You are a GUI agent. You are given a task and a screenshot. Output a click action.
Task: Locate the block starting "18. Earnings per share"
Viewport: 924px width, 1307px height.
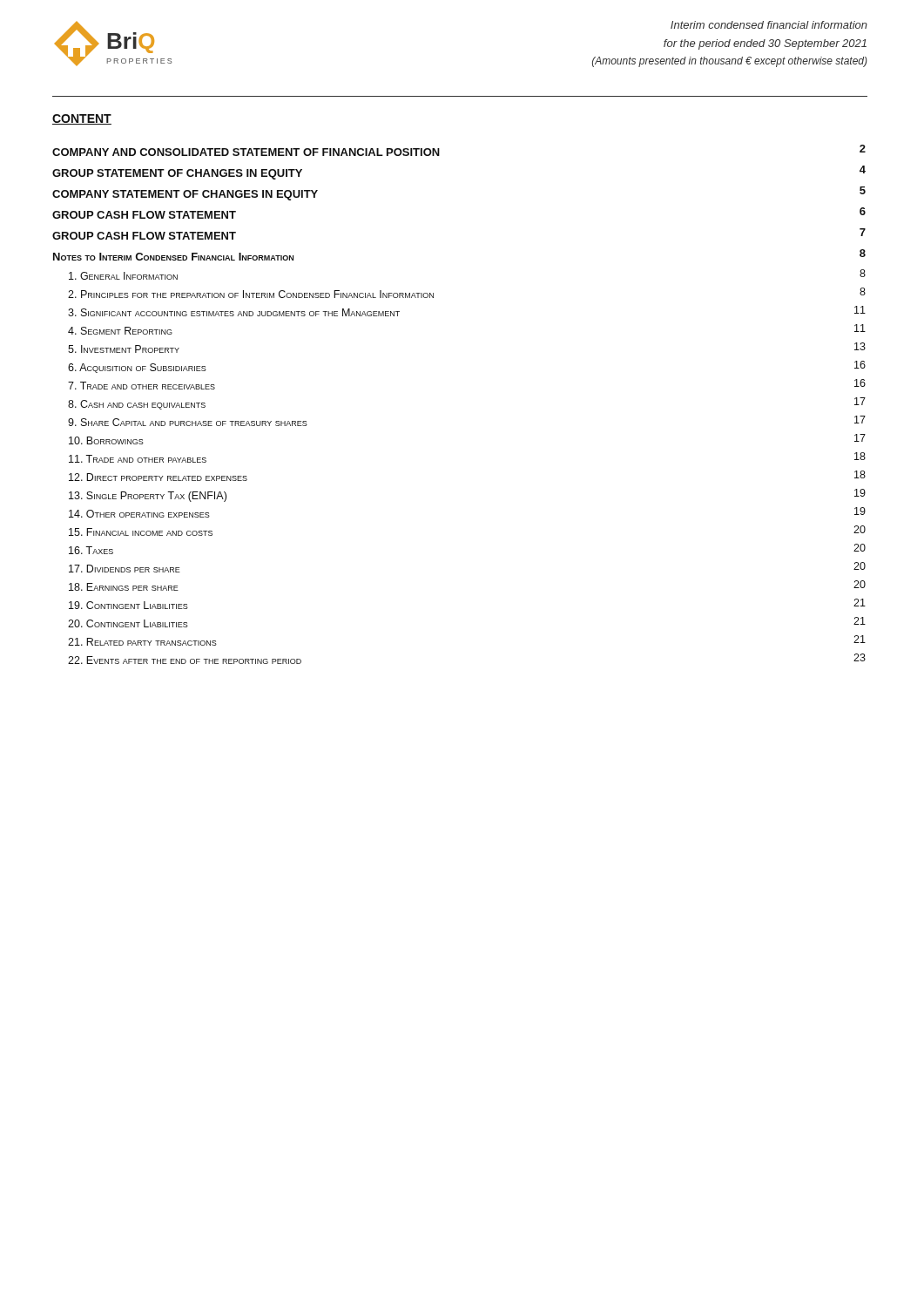point(123,587)
